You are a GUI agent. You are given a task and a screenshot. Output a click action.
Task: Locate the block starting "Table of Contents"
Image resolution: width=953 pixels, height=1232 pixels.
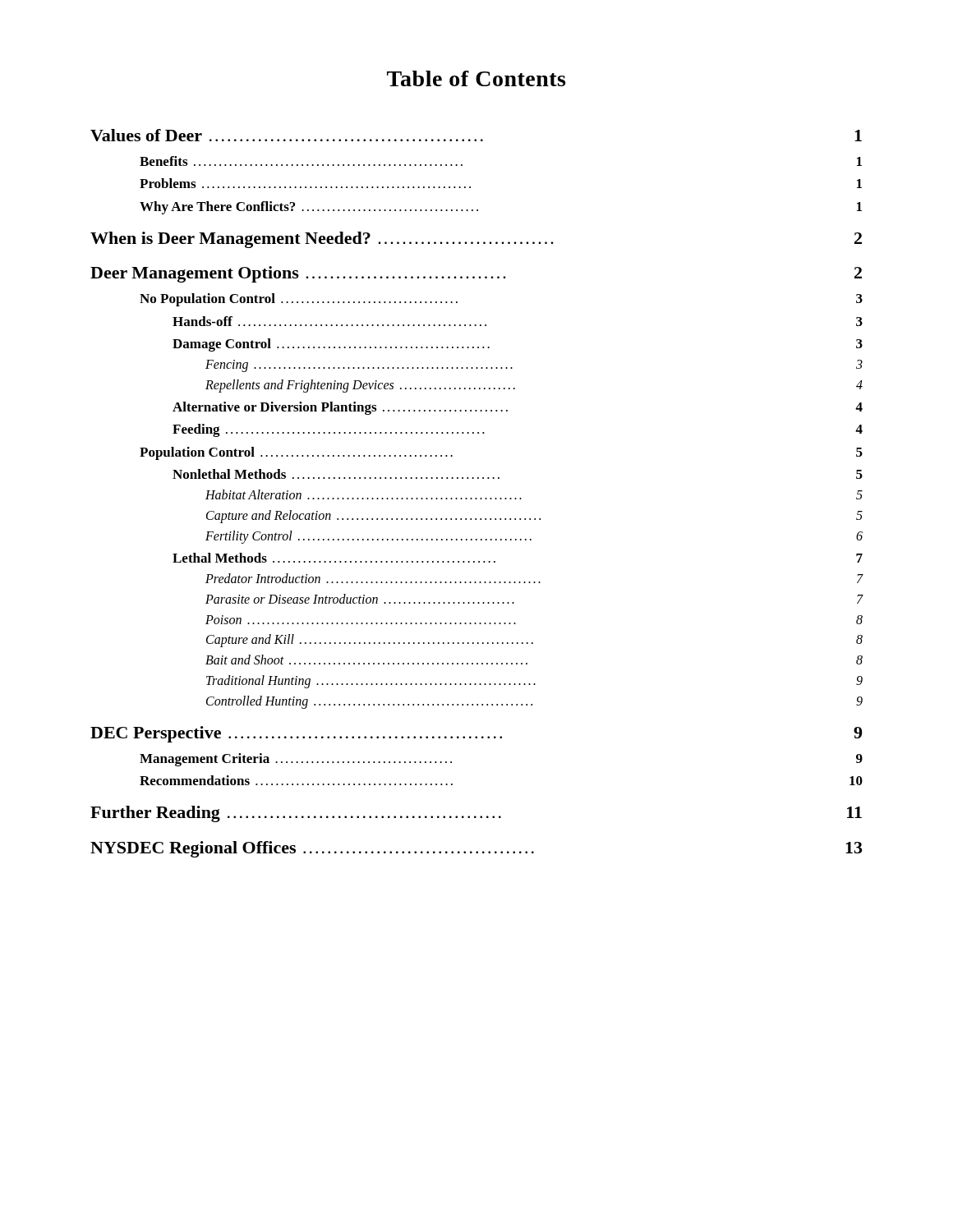pos(476,78)
